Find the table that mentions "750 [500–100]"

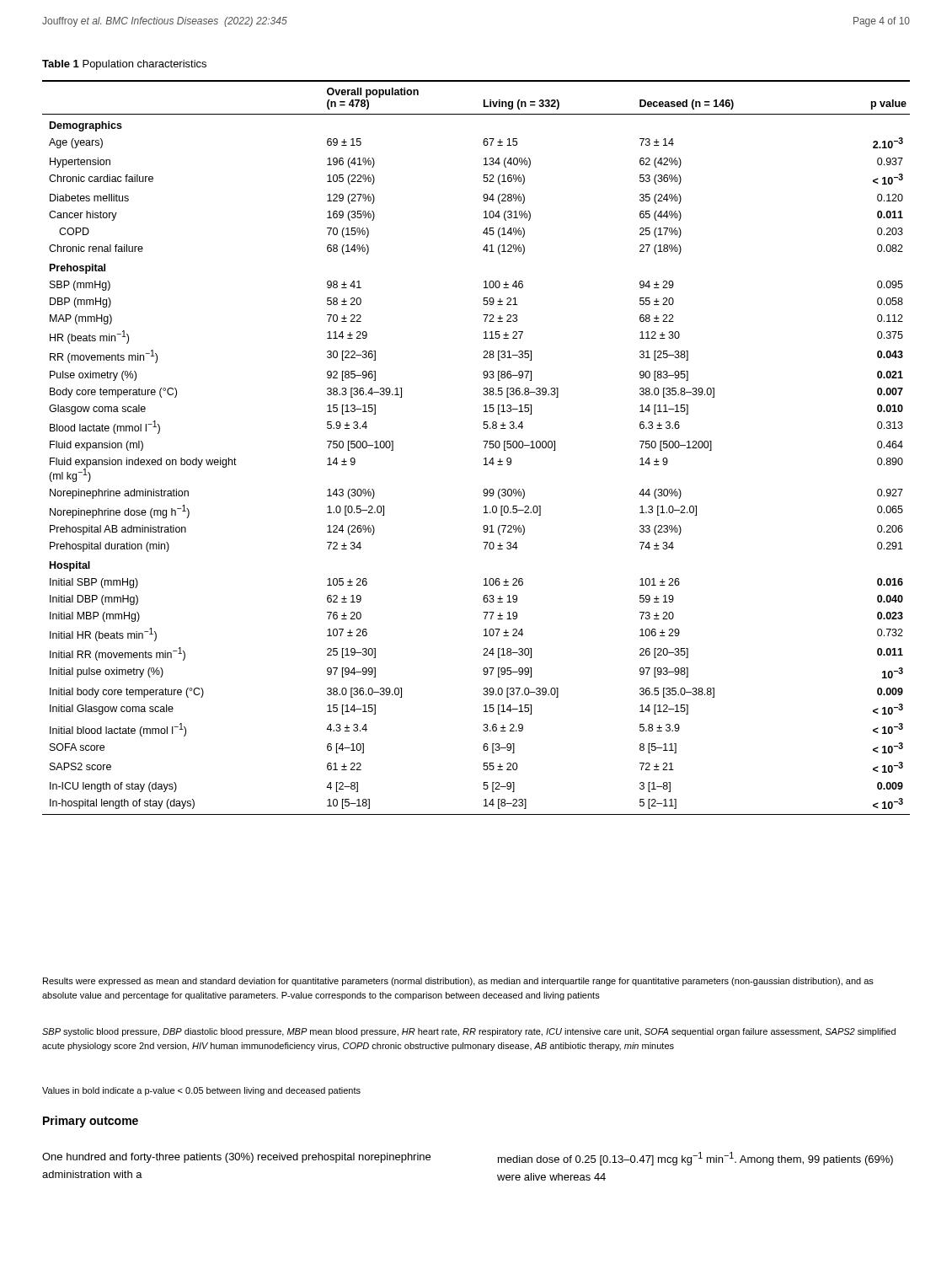(476, 448)
